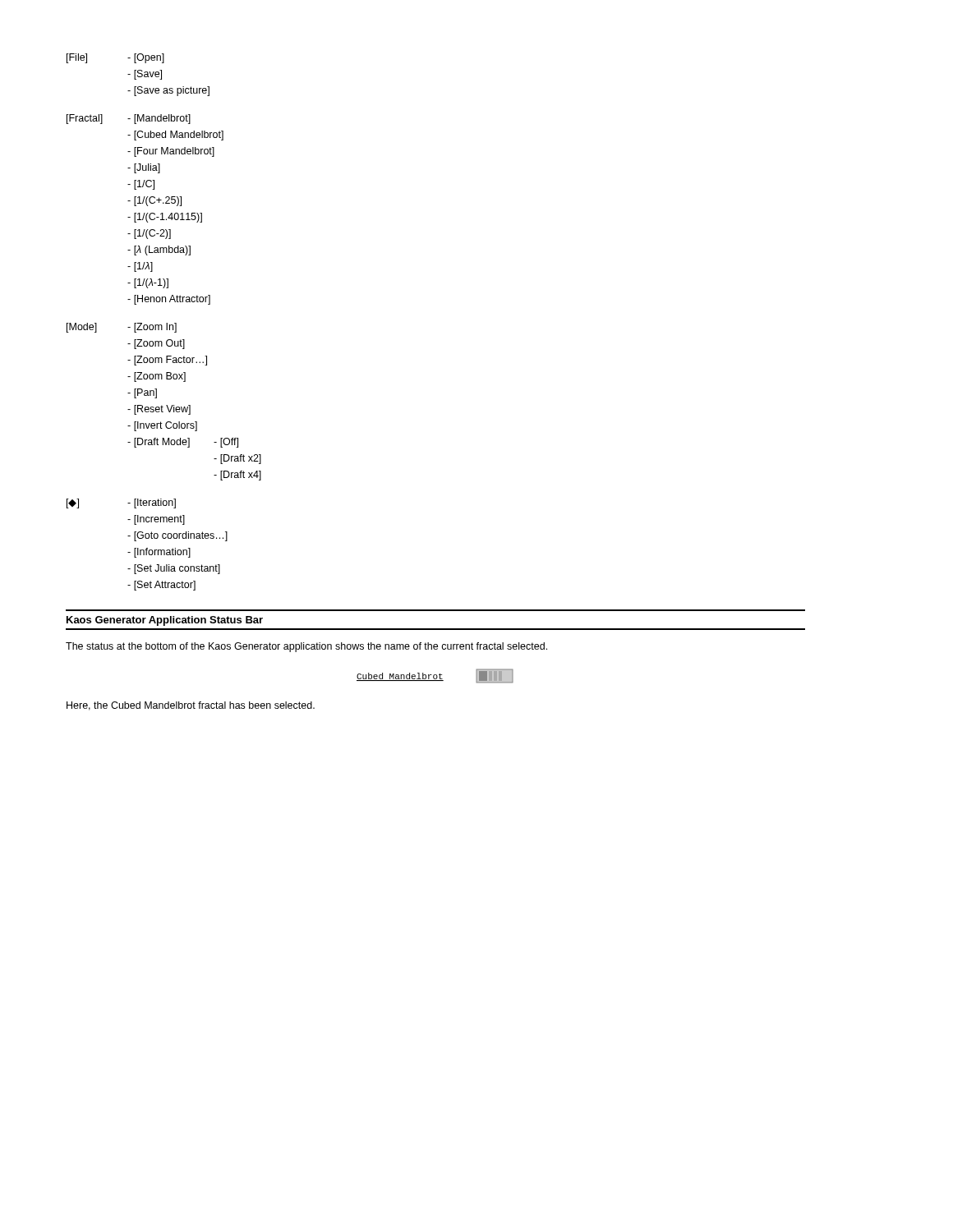Click a screenshot
Image resolution: width=953 pixels, height=1232 pixels.
435,676
